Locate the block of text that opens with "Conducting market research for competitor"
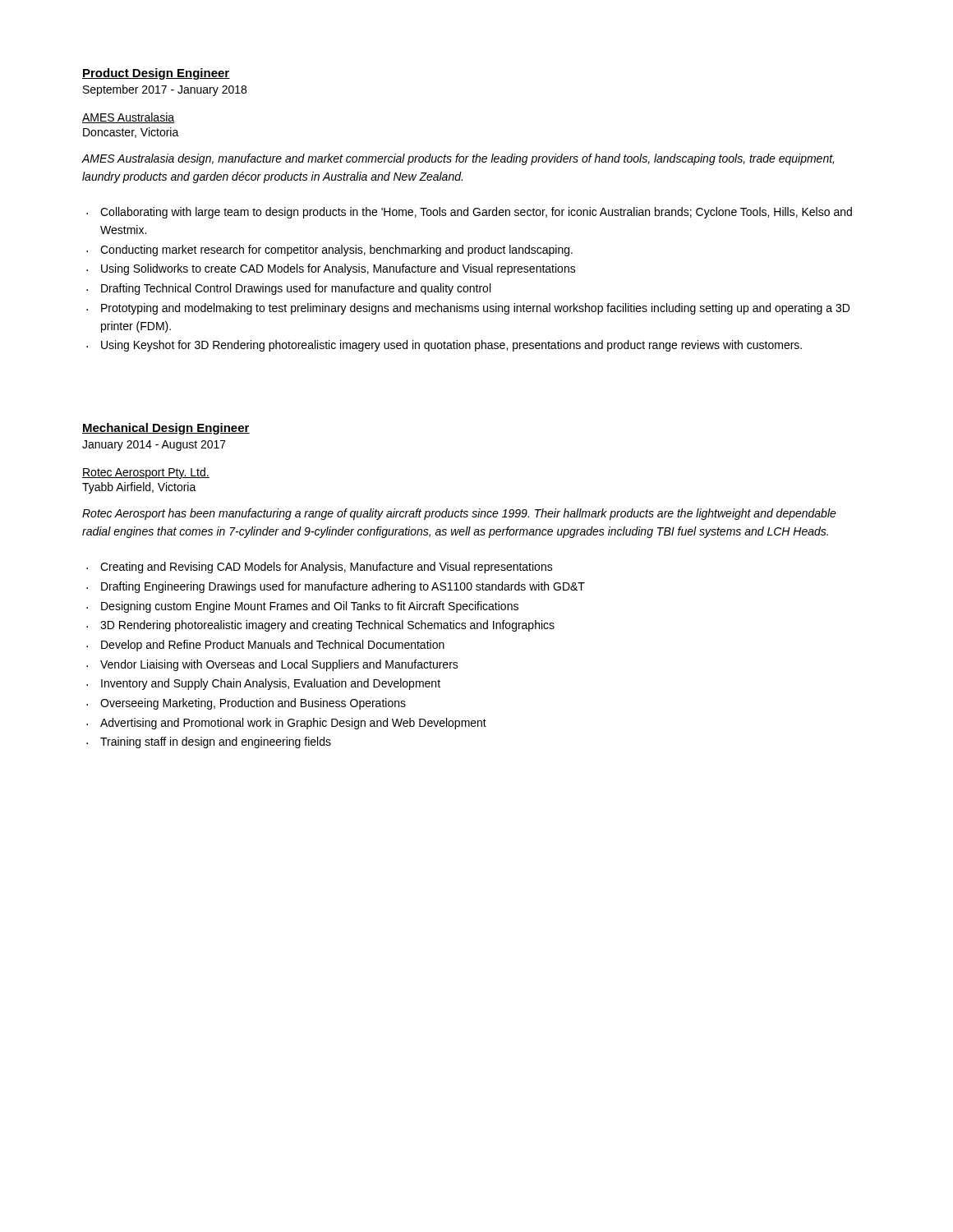The height and width of the screenshot is (1232, 953). click(x=468, y=250)
